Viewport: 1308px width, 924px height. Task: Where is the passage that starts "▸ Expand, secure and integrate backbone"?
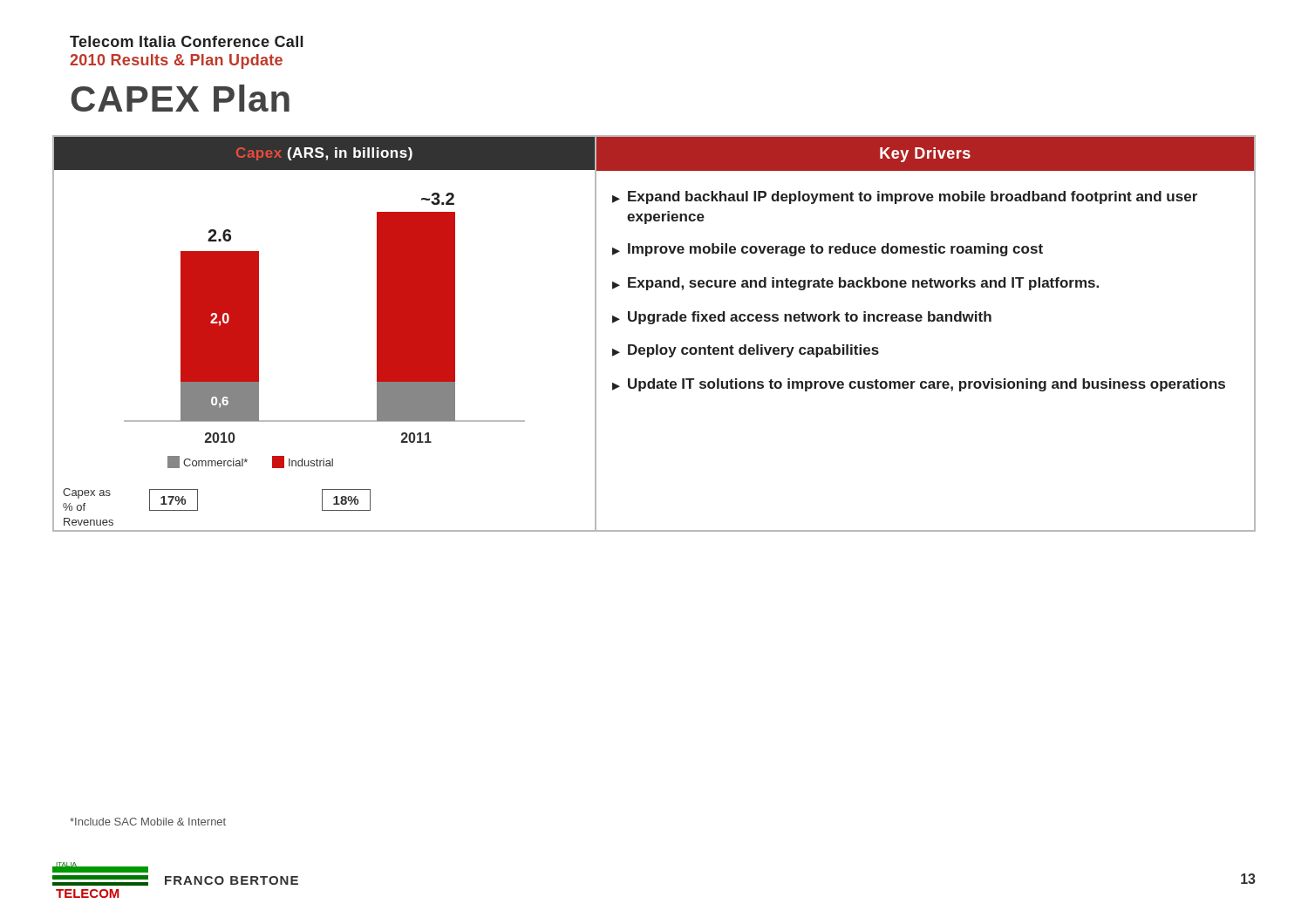(856, 284)
